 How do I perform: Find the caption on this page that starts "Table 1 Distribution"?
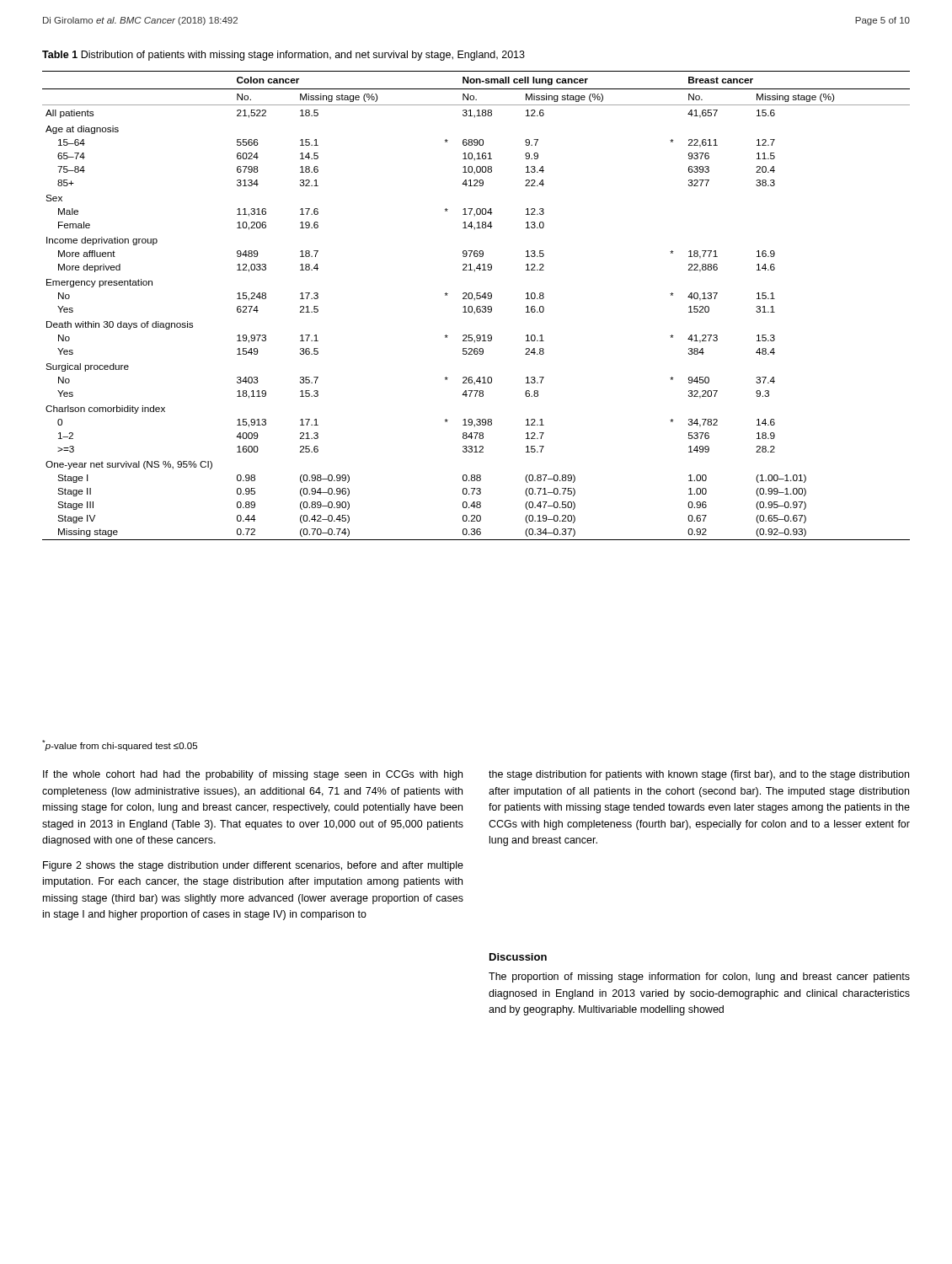(x=283, y=55)
